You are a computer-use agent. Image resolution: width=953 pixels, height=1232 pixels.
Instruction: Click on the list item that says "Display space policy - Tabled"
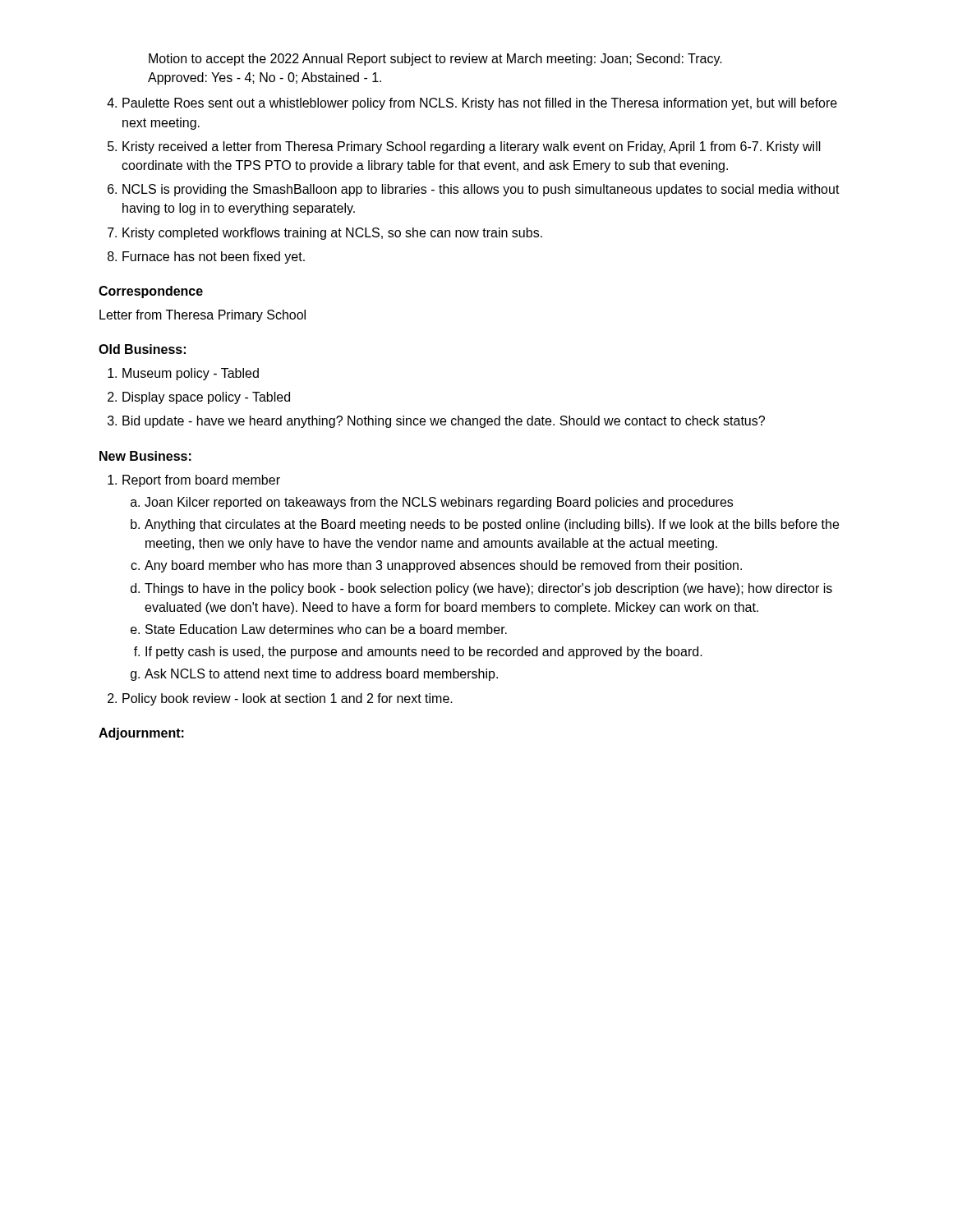tap(206, 397)
